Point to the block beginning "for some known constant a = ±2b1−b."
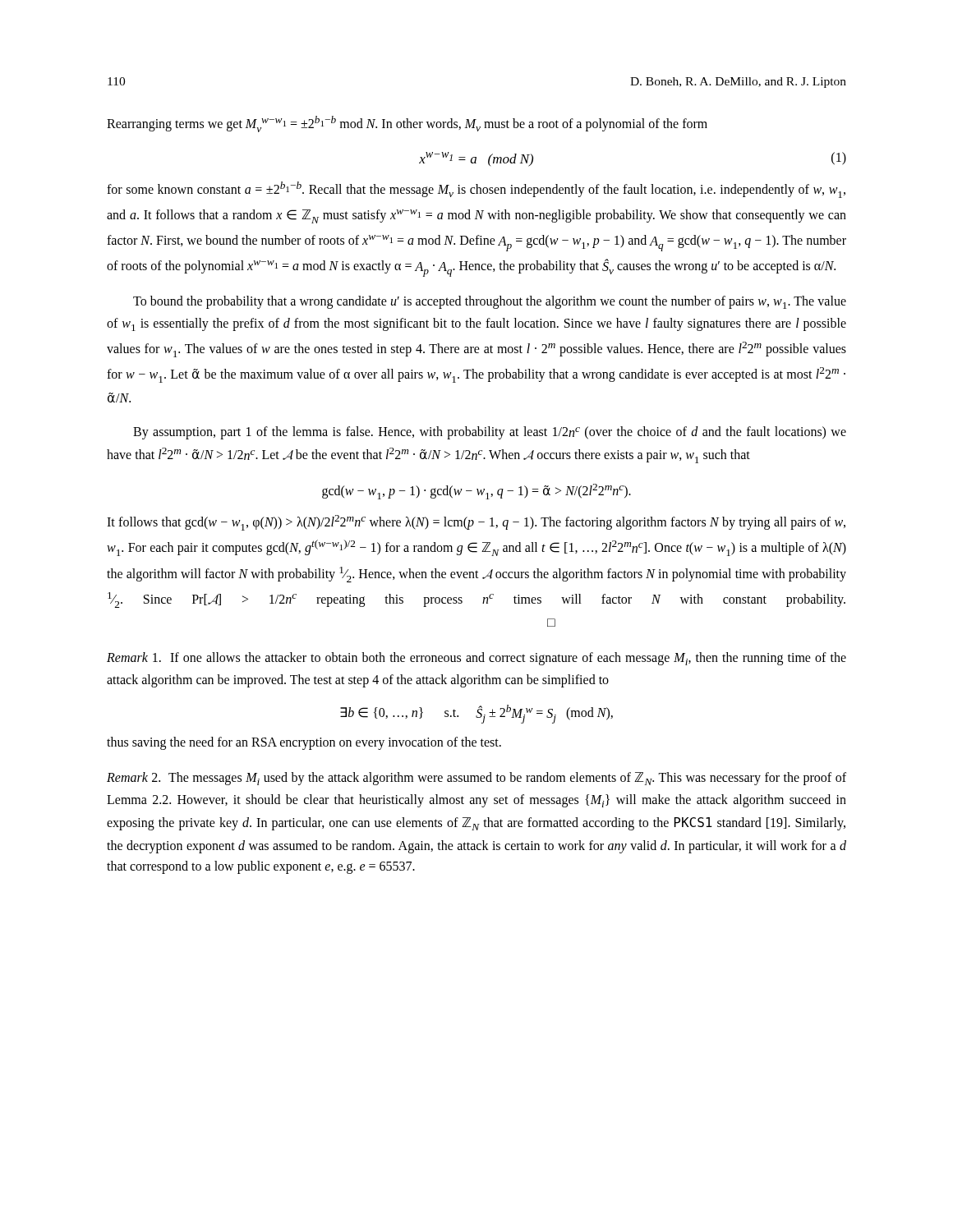 476,228
